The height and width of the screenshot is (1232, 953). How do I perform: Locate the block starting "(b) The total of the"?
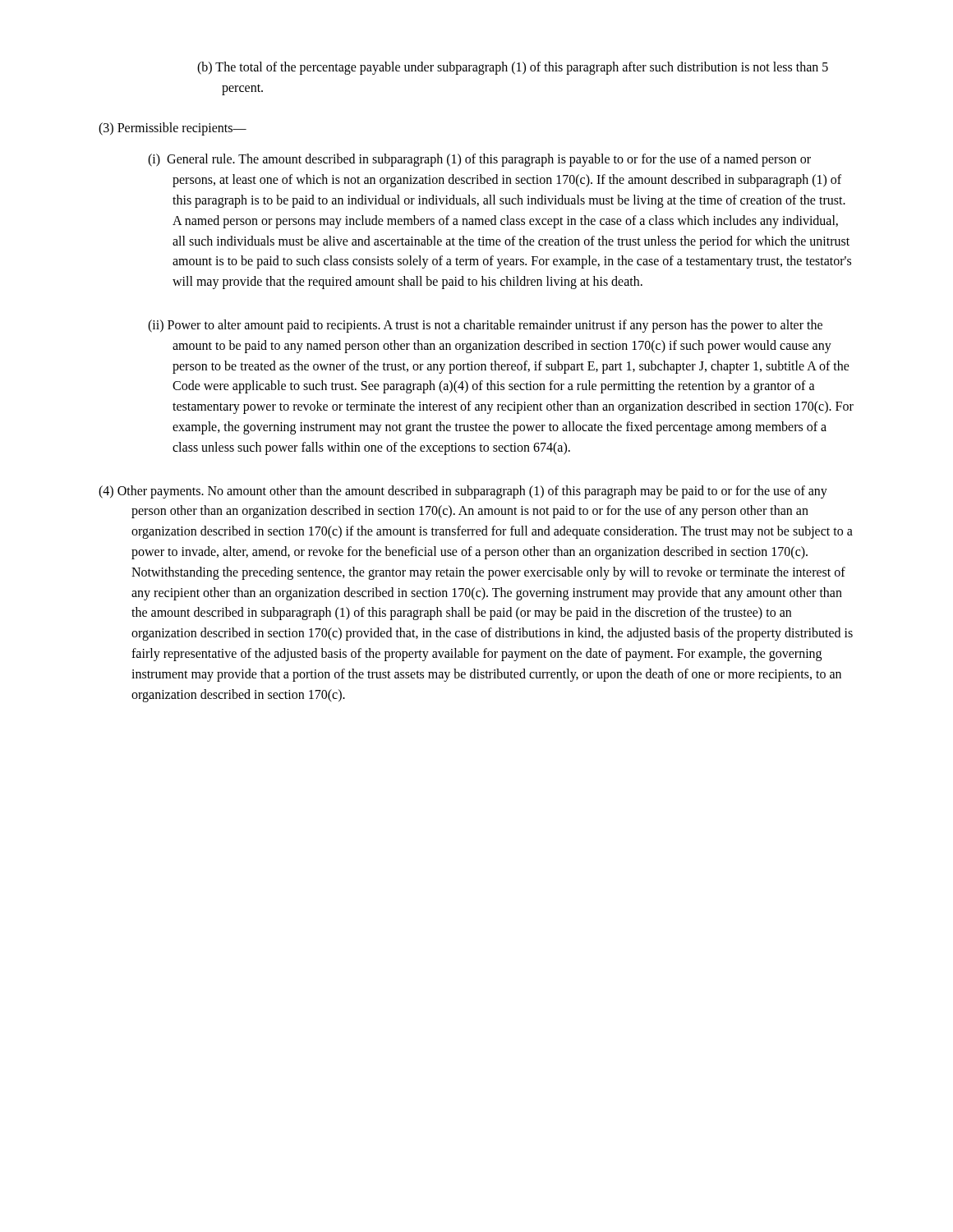(x=513, y=77)
